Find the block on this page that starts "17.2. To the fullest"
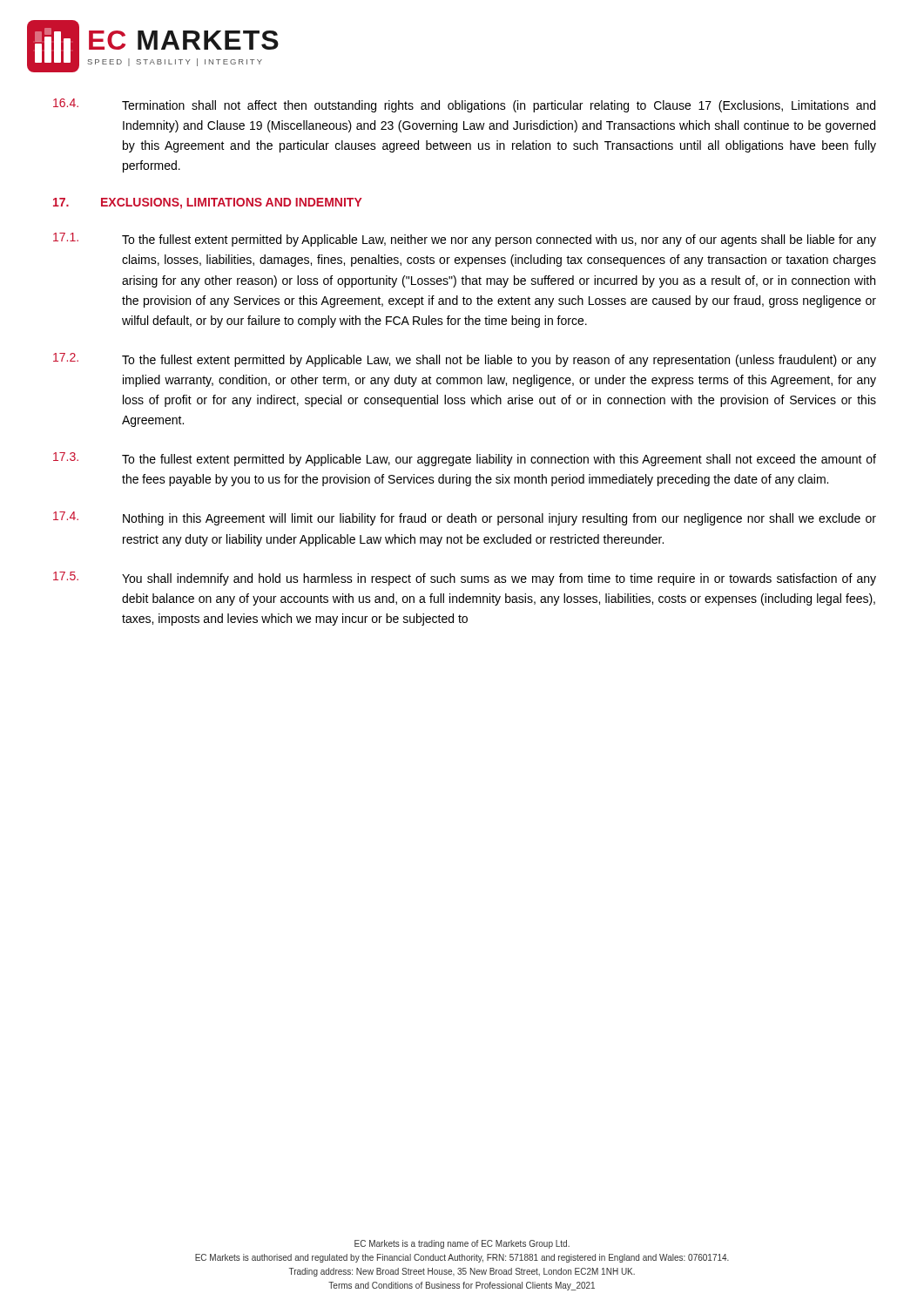Image resolution: width=924 pixels, height=1307 pixels. click(x=464, y=390)
